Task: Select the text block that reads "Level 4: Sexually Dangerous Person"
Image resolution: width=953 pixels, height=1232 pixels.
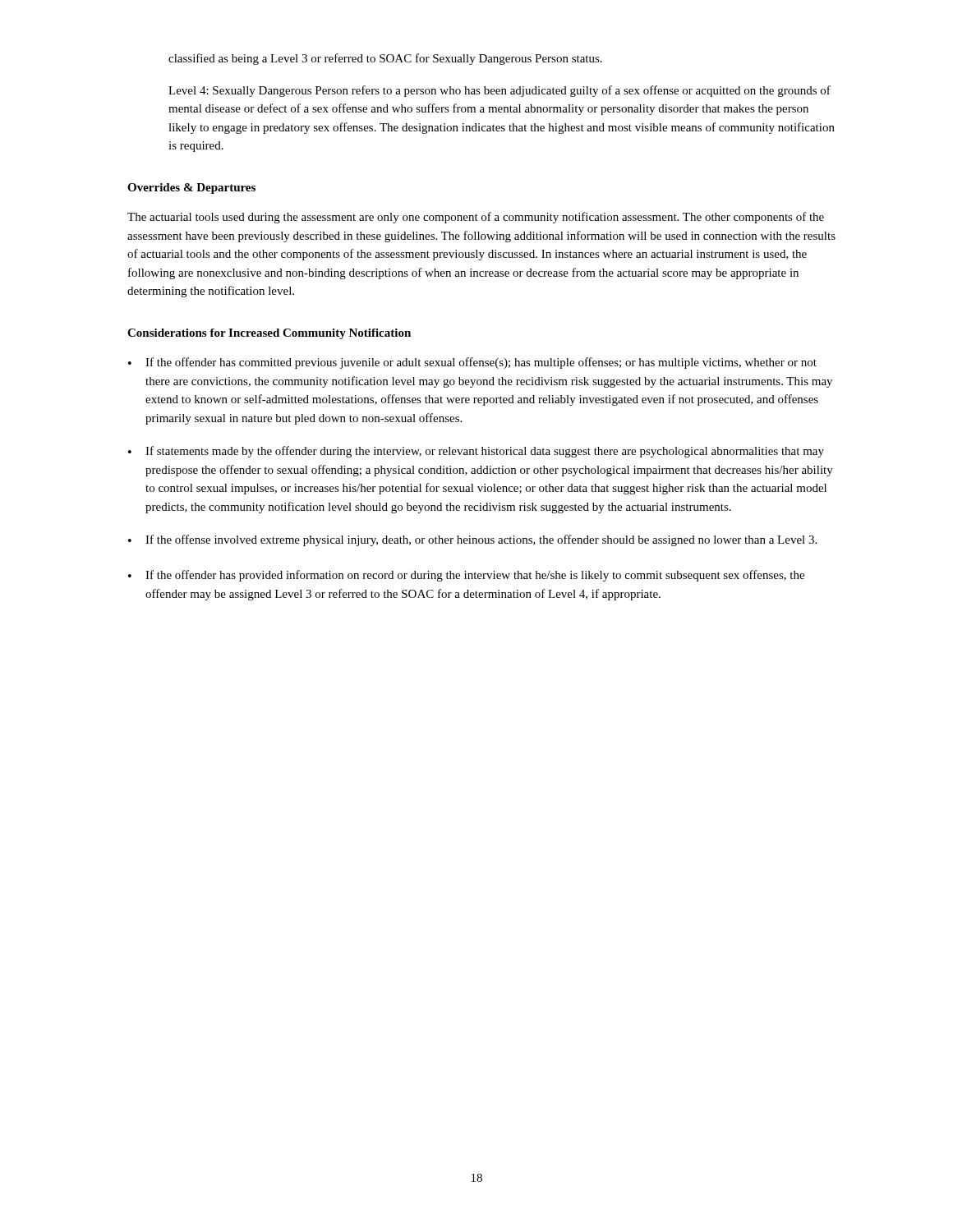Action: click(502, 118)
